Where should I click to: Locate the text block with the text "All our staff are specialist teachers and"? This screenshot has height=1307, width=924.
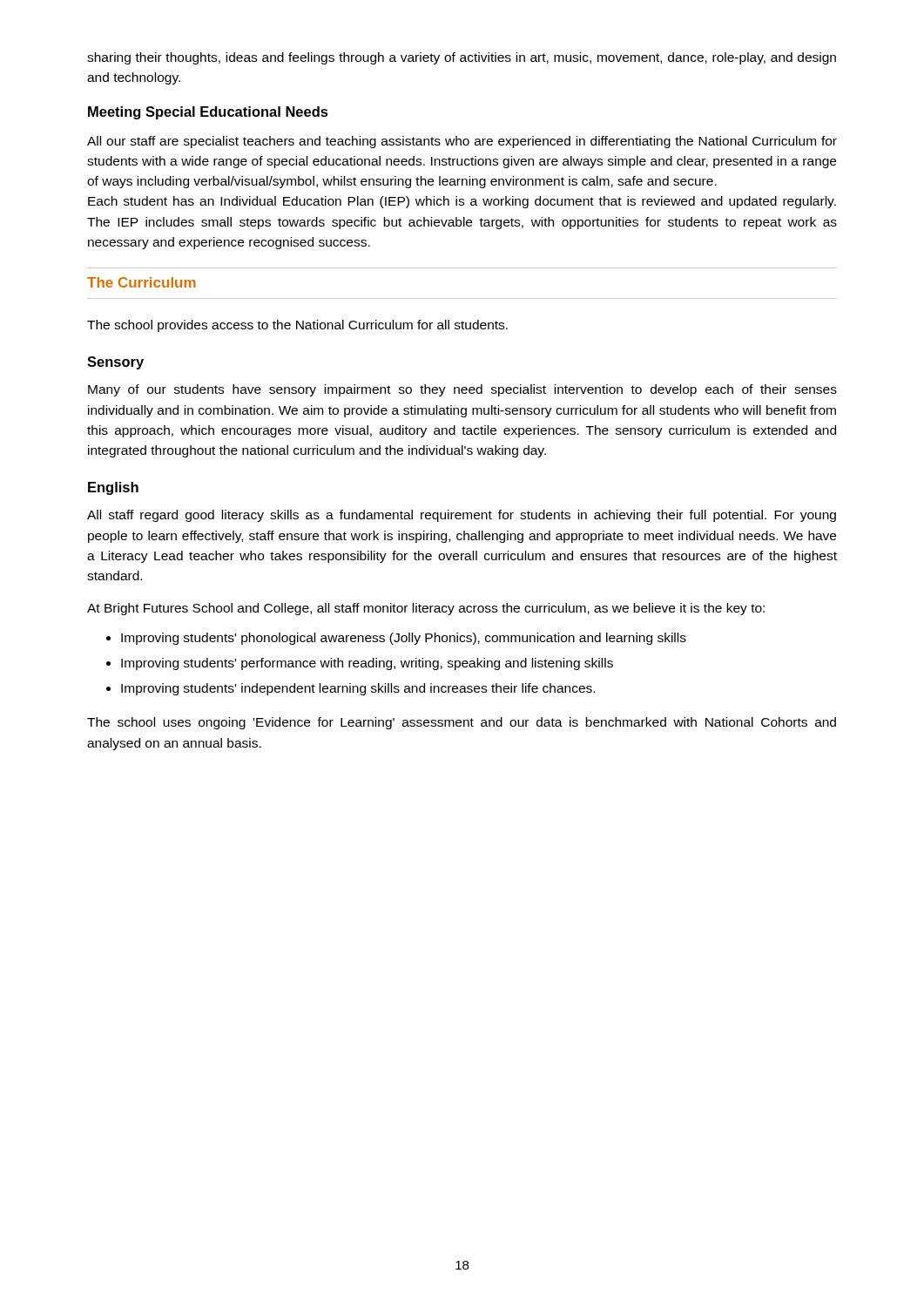(462, 191)
